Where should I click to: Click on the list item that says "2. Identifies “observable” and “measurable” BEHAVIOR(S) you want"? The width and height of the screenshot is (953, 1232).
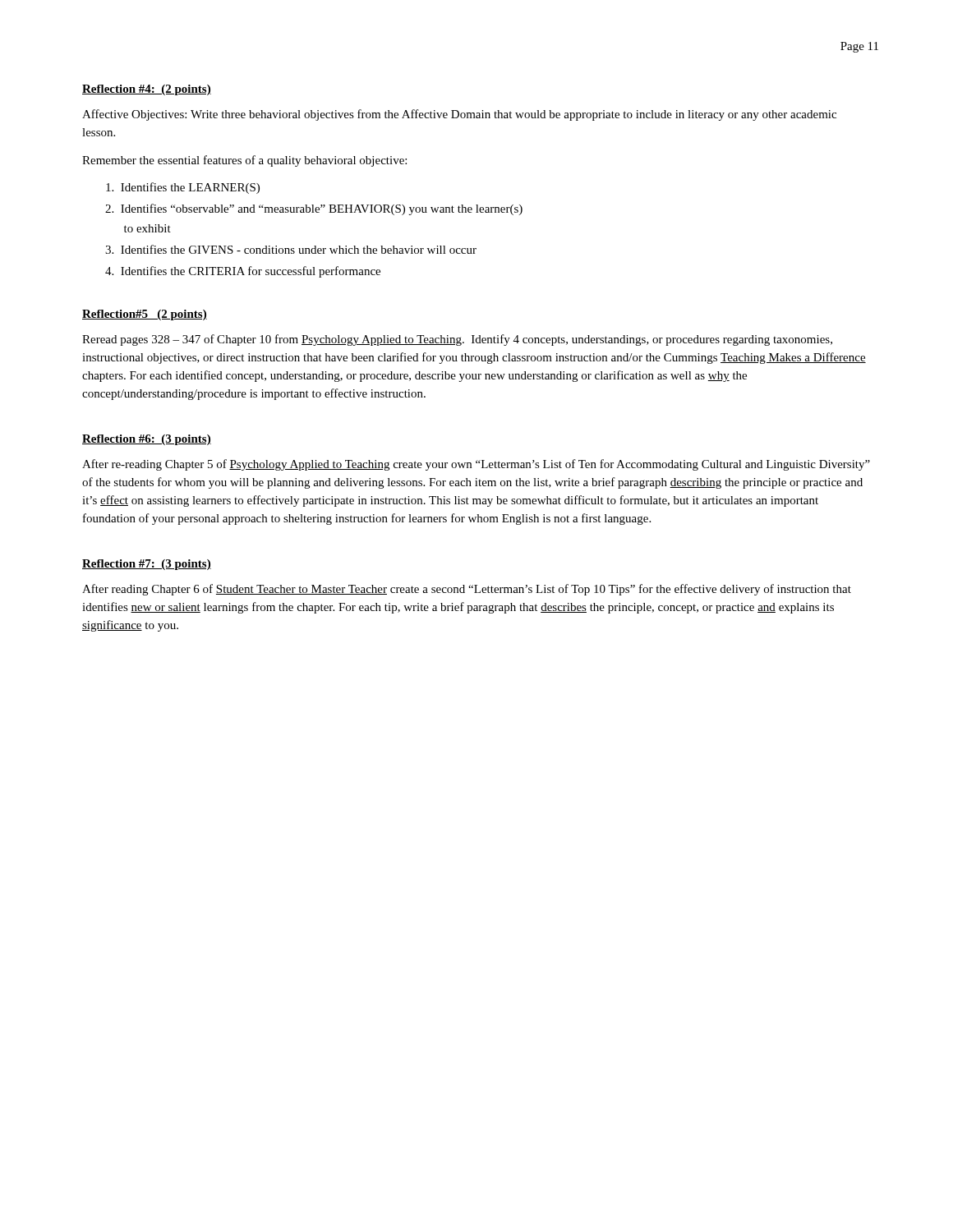point(314,219)
